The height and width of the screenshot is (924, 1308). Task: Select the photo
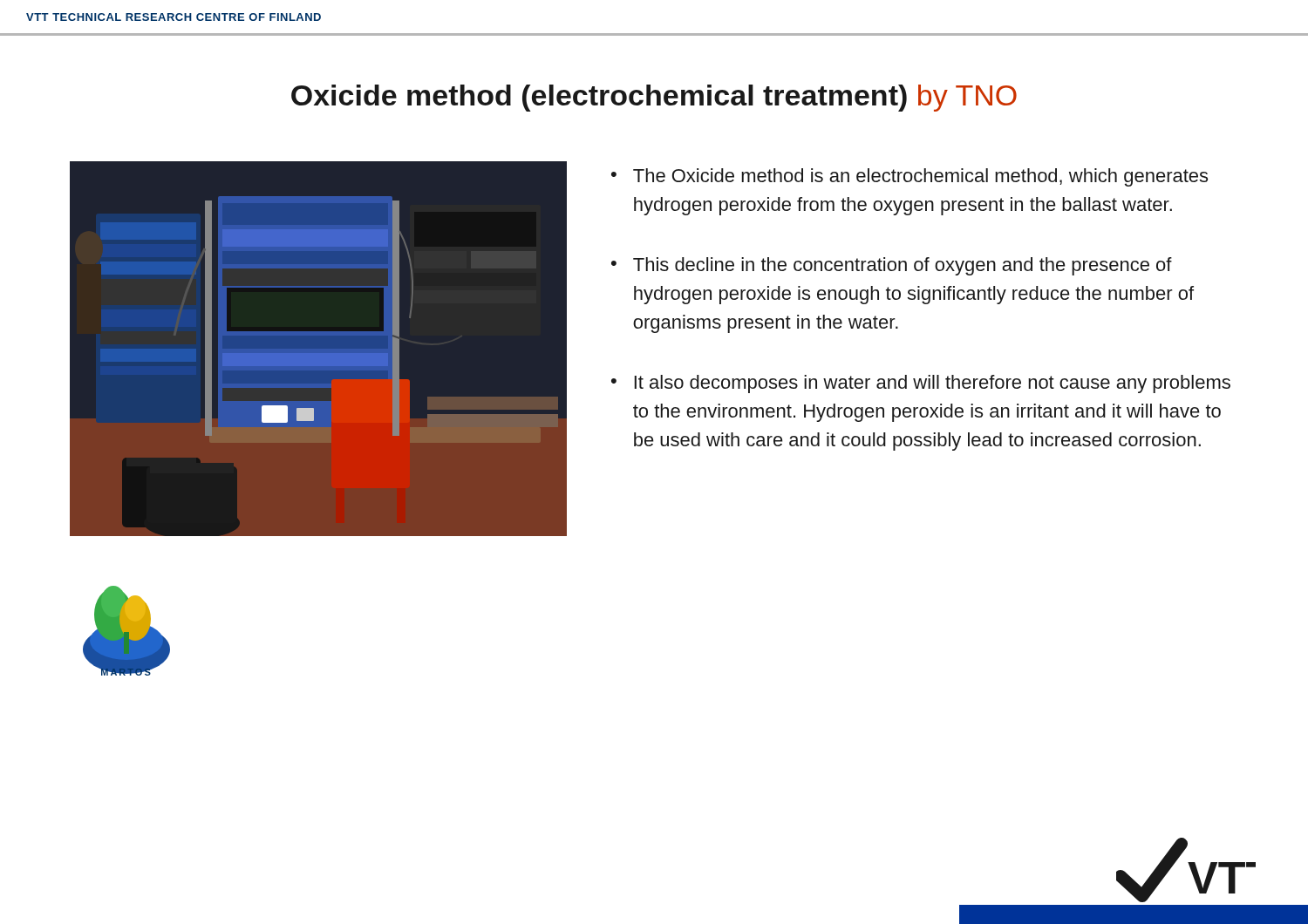318,349
